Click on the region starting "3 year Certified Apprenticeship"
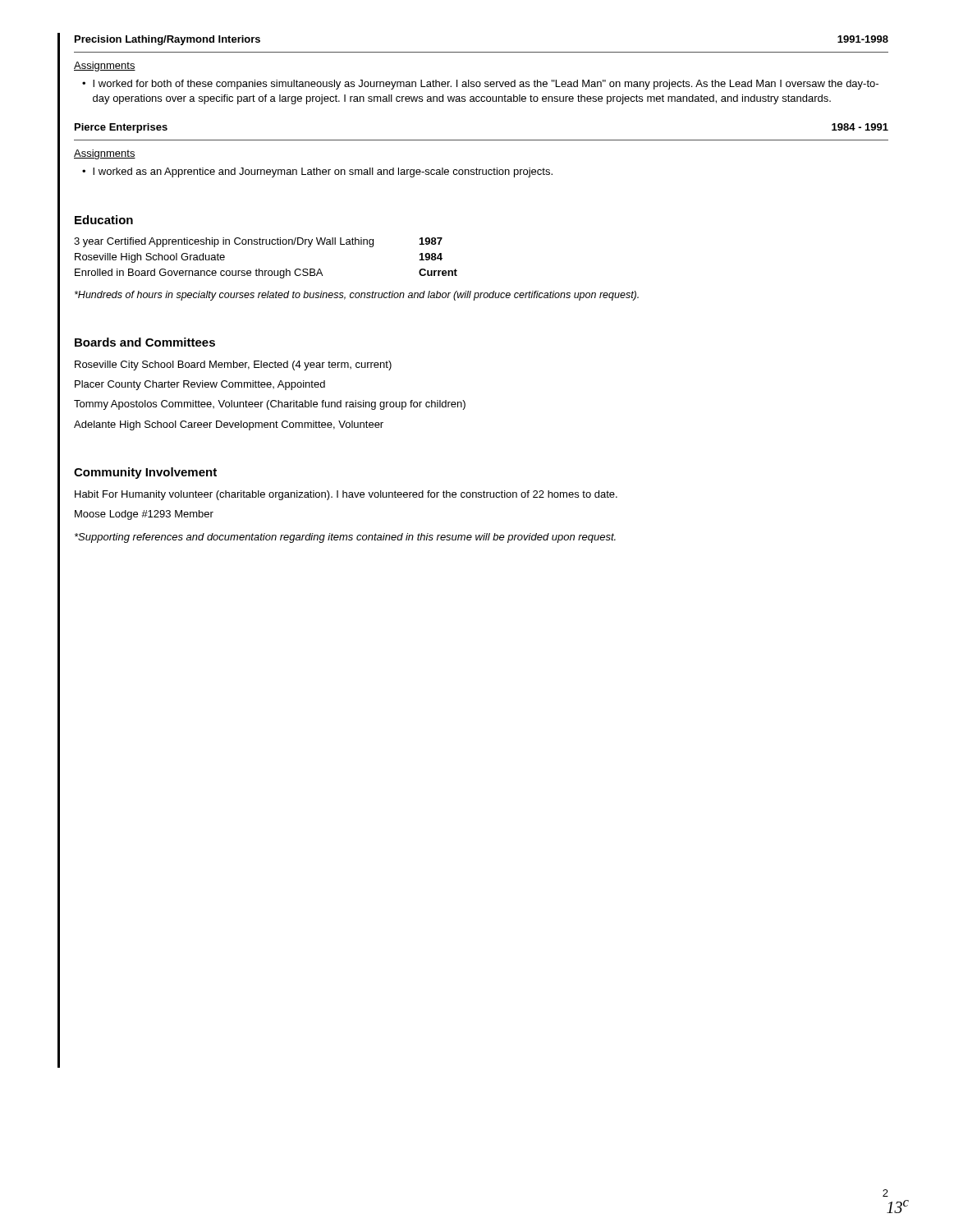The image size is (954, 1232). [258, 241]
